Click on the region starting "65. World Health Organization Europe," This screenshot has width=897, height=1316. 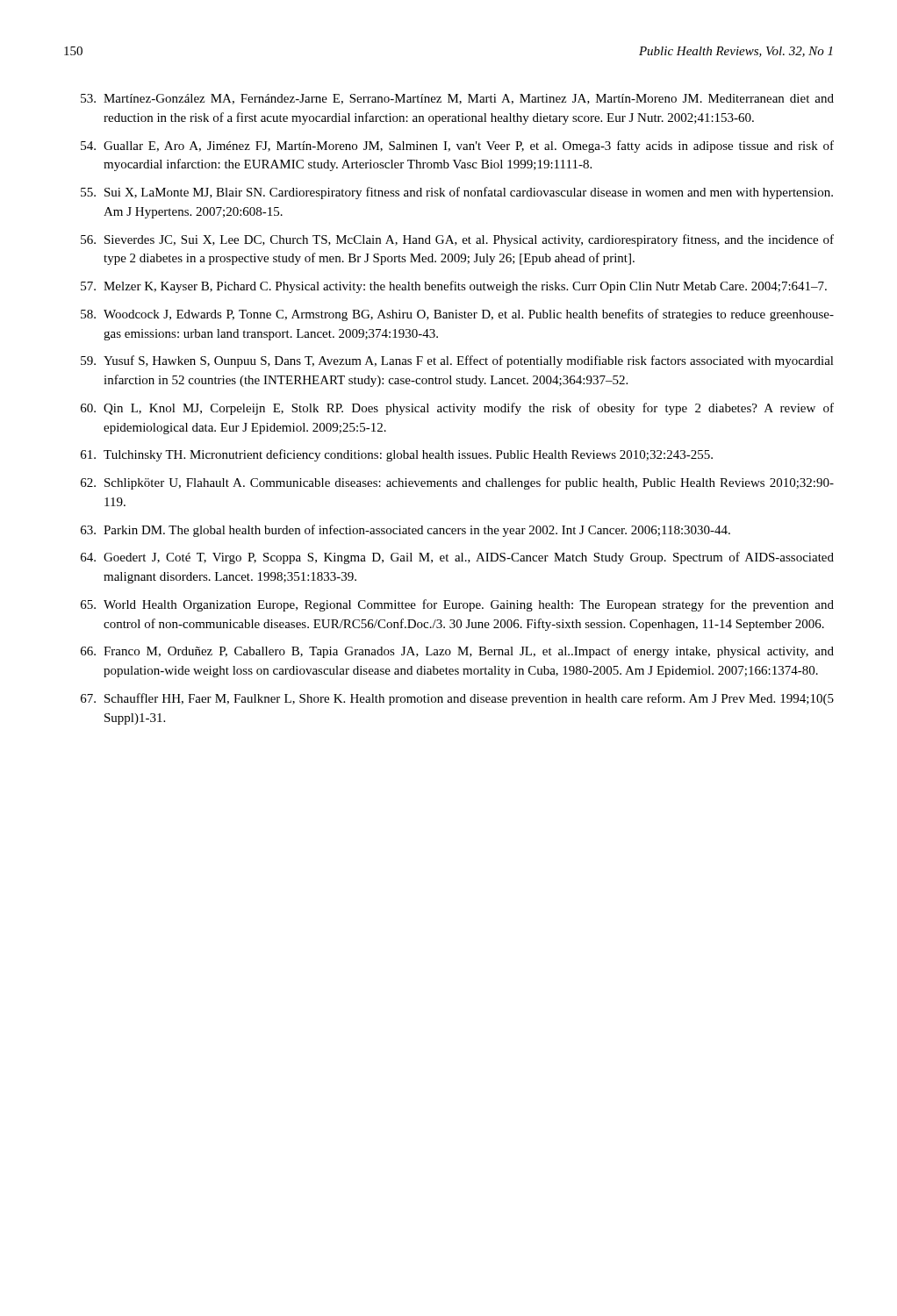448,615
